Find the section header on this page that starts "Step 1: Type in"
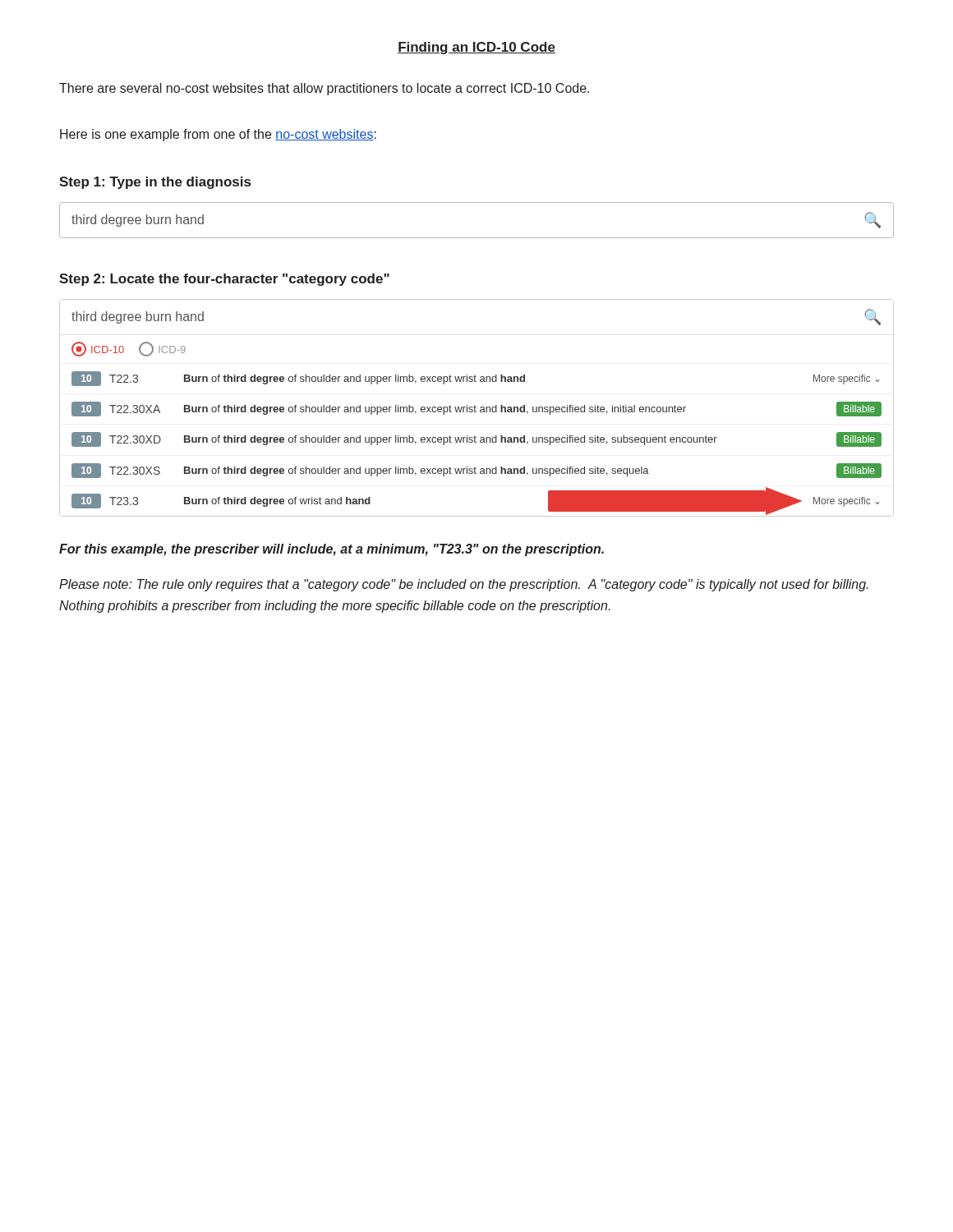The image size is (953, 1232). click(x=155, y=182)
